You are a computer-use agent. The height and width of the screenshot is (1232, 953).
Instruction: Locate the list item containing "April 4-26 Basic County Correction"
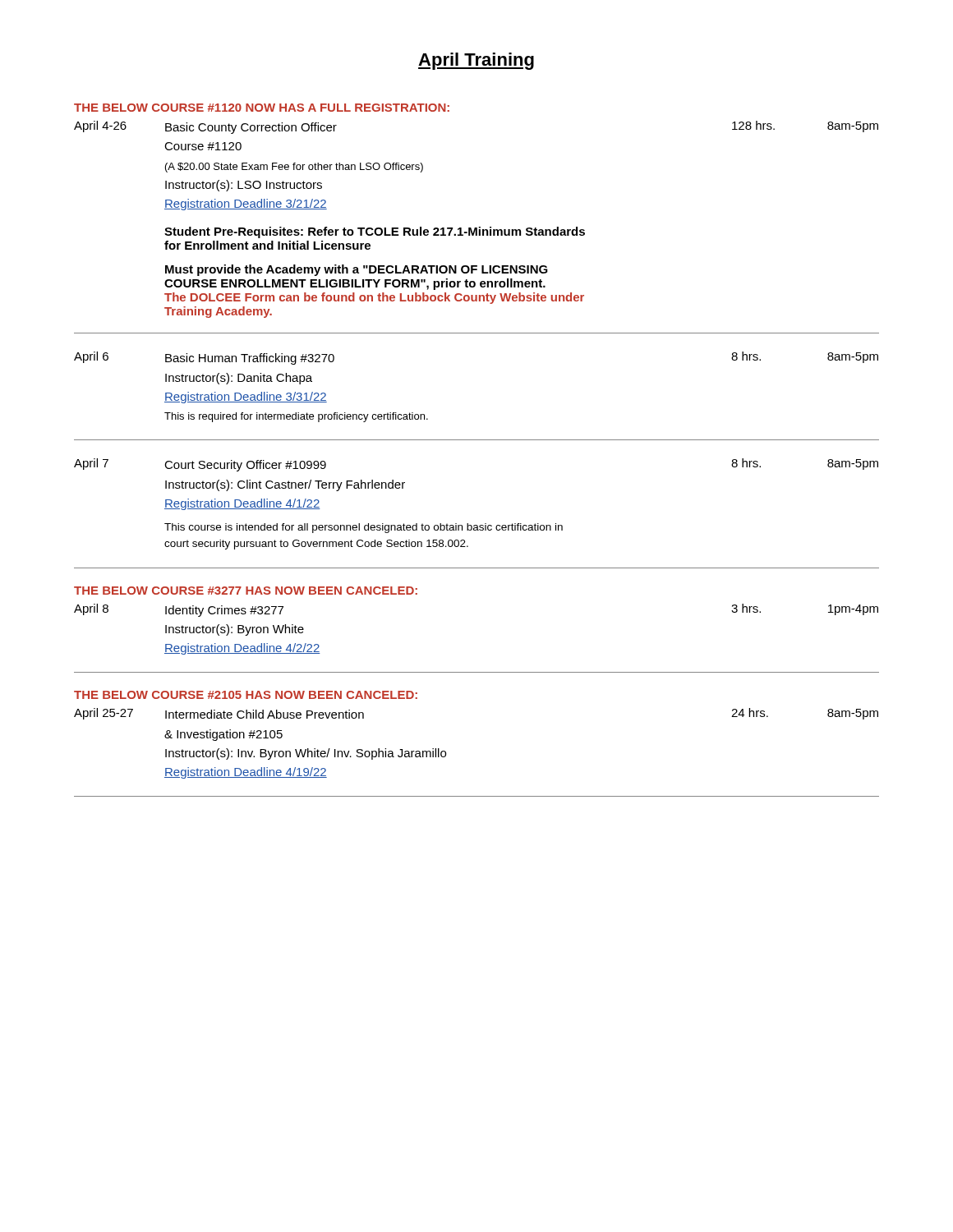[x=476, y=218]
